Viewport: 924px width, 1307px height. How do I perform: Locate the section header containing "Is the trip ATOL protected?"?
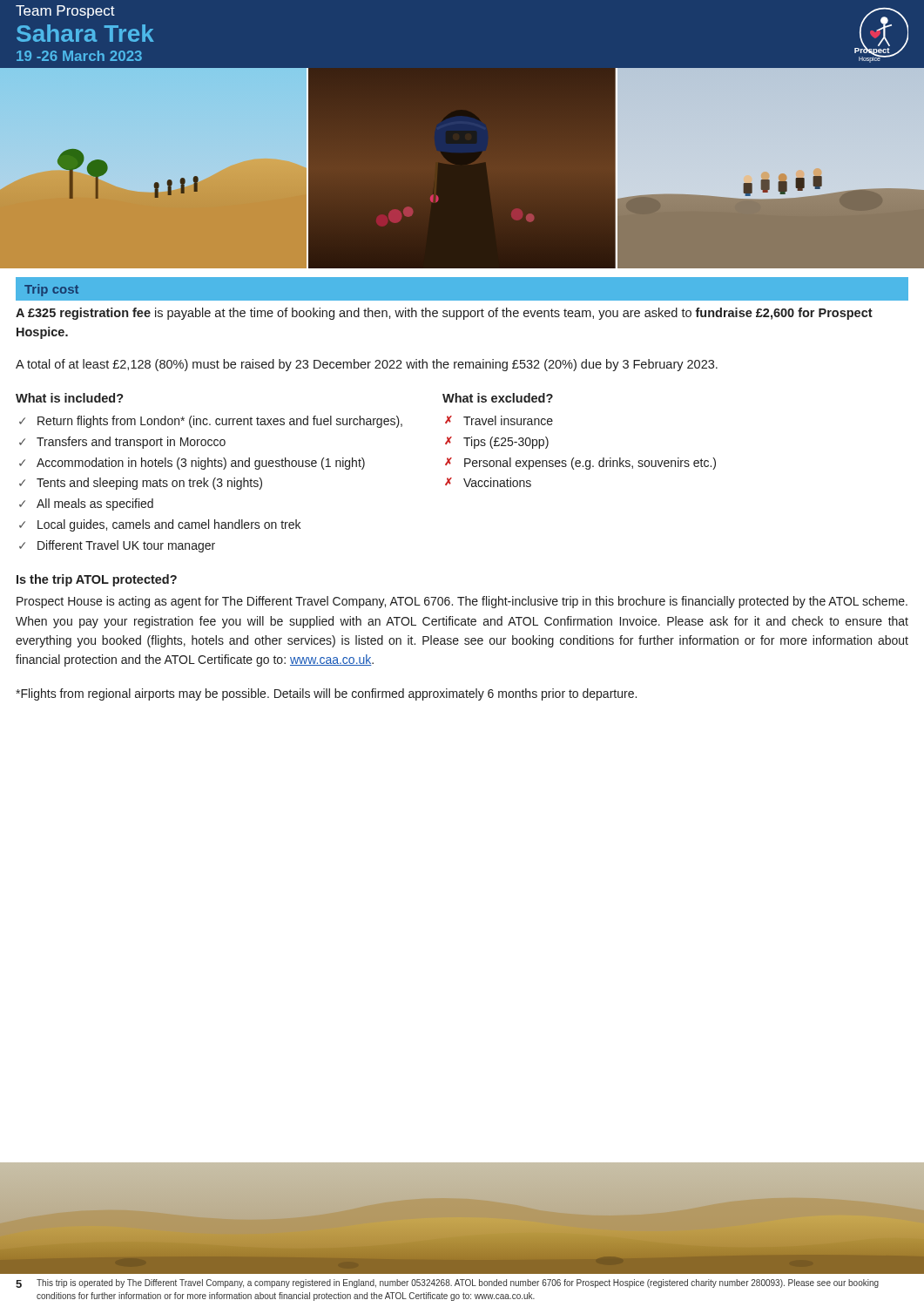pos(97,580)
